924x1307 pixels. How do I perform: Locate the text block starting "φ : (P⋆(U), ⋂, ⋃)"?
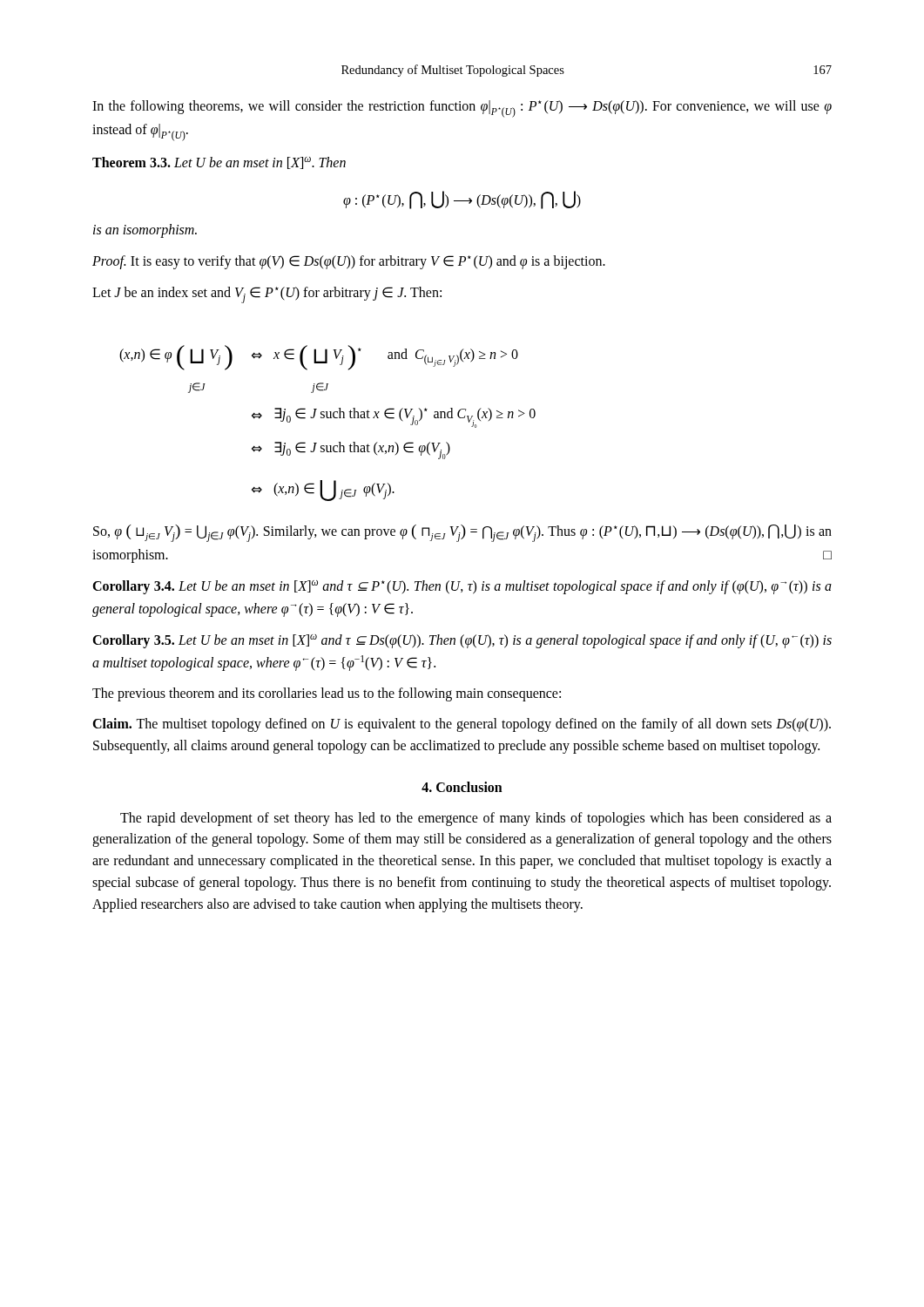[x=462, y=198]
